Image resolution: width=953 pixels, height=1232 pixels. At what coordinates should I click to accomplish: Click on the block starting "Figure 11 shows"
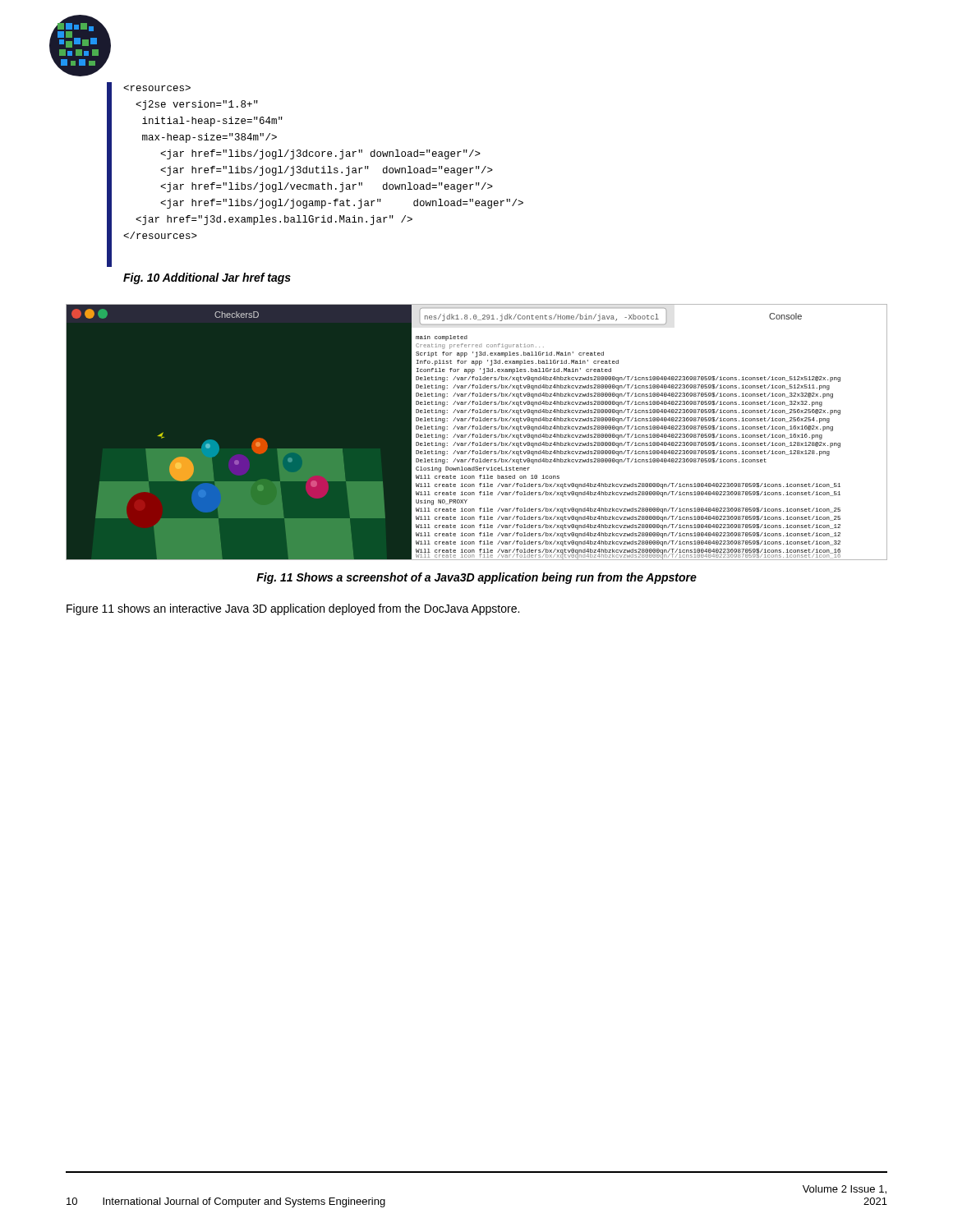293,609
